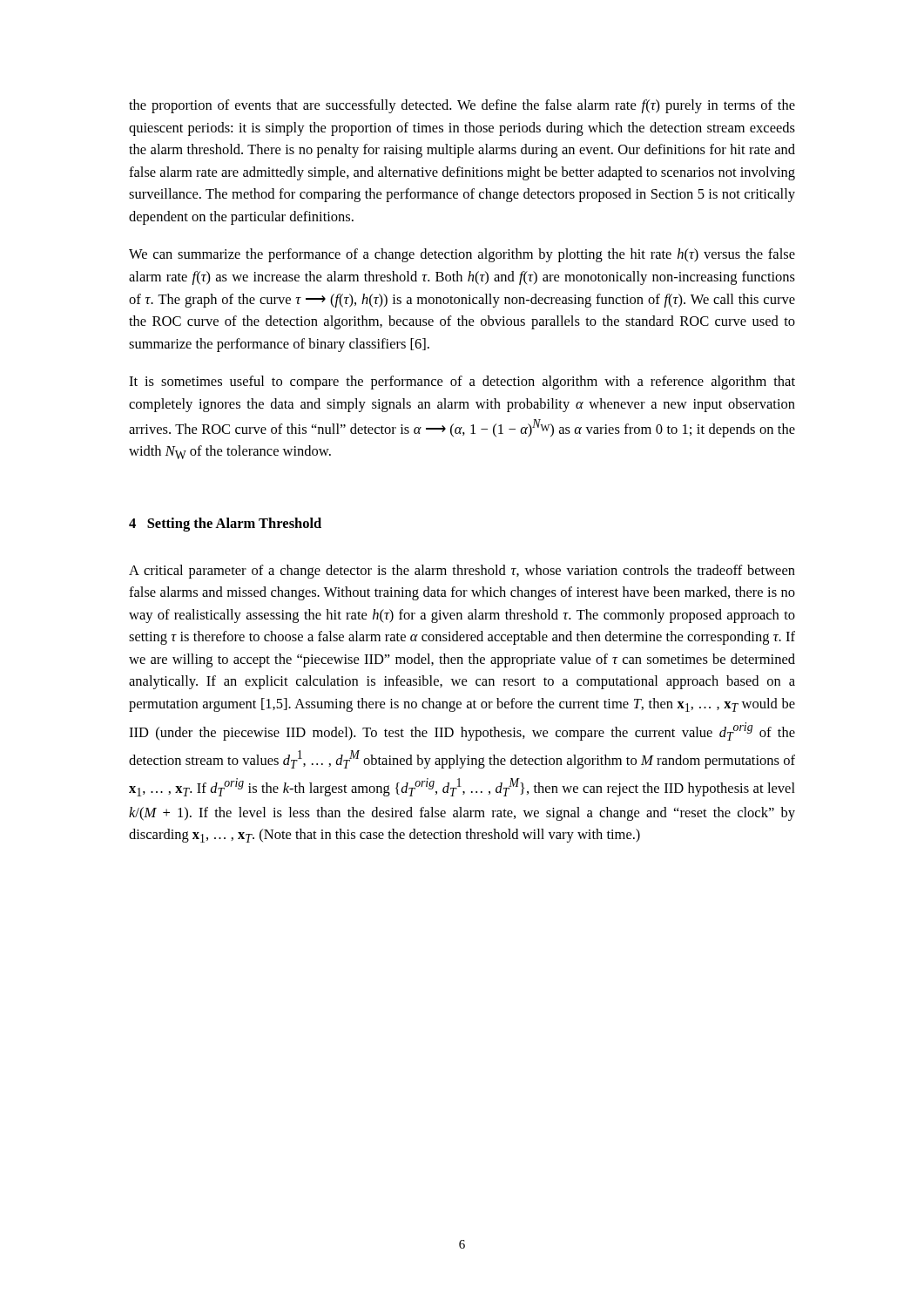Select the element starting "It is sometimes useful to"
The height and width of the screenshot is (1307, 924).
tap(462, 418)
